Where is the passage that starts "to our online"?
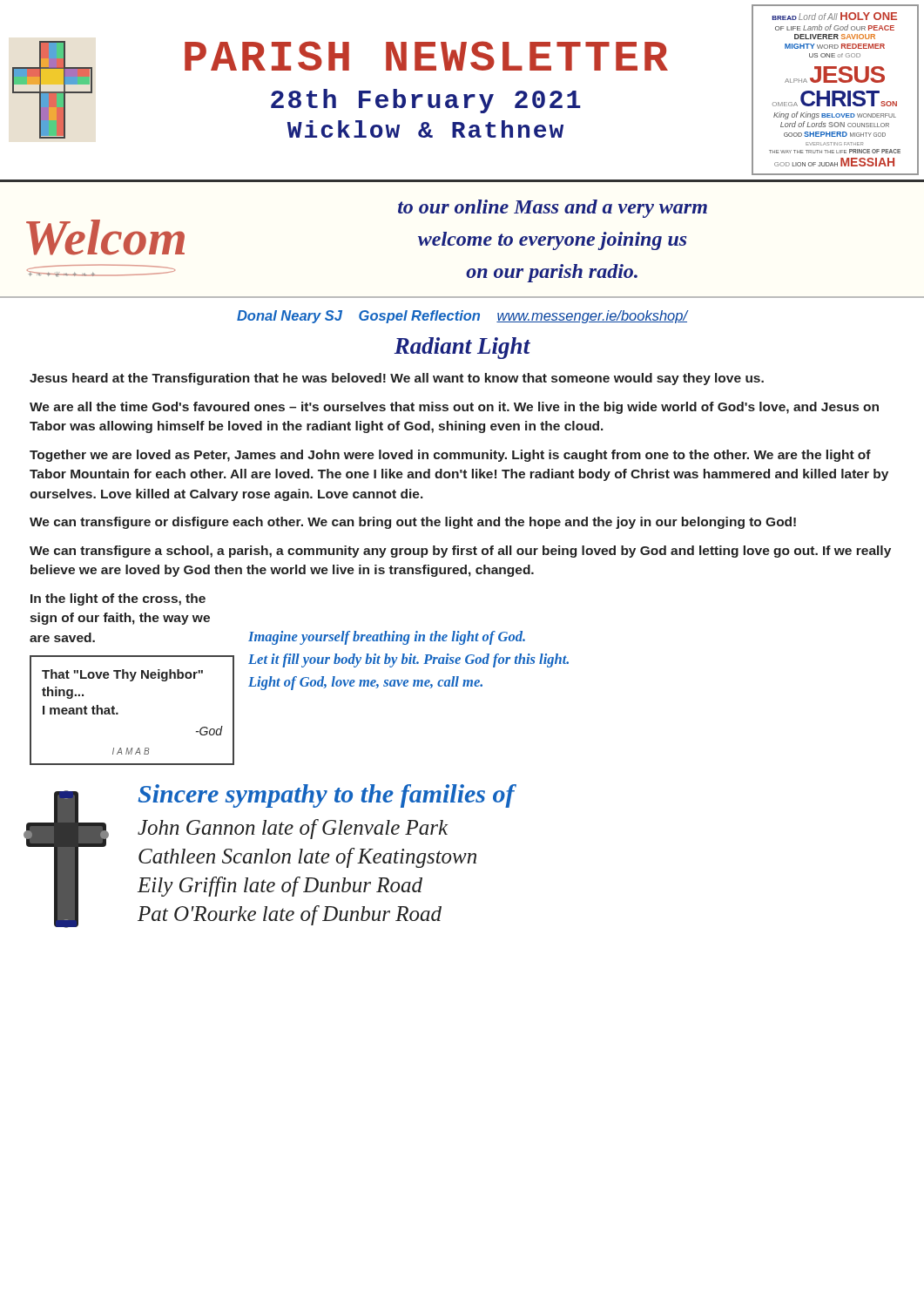This screenshot has width=924, height=1307. (x=553, y=239)
